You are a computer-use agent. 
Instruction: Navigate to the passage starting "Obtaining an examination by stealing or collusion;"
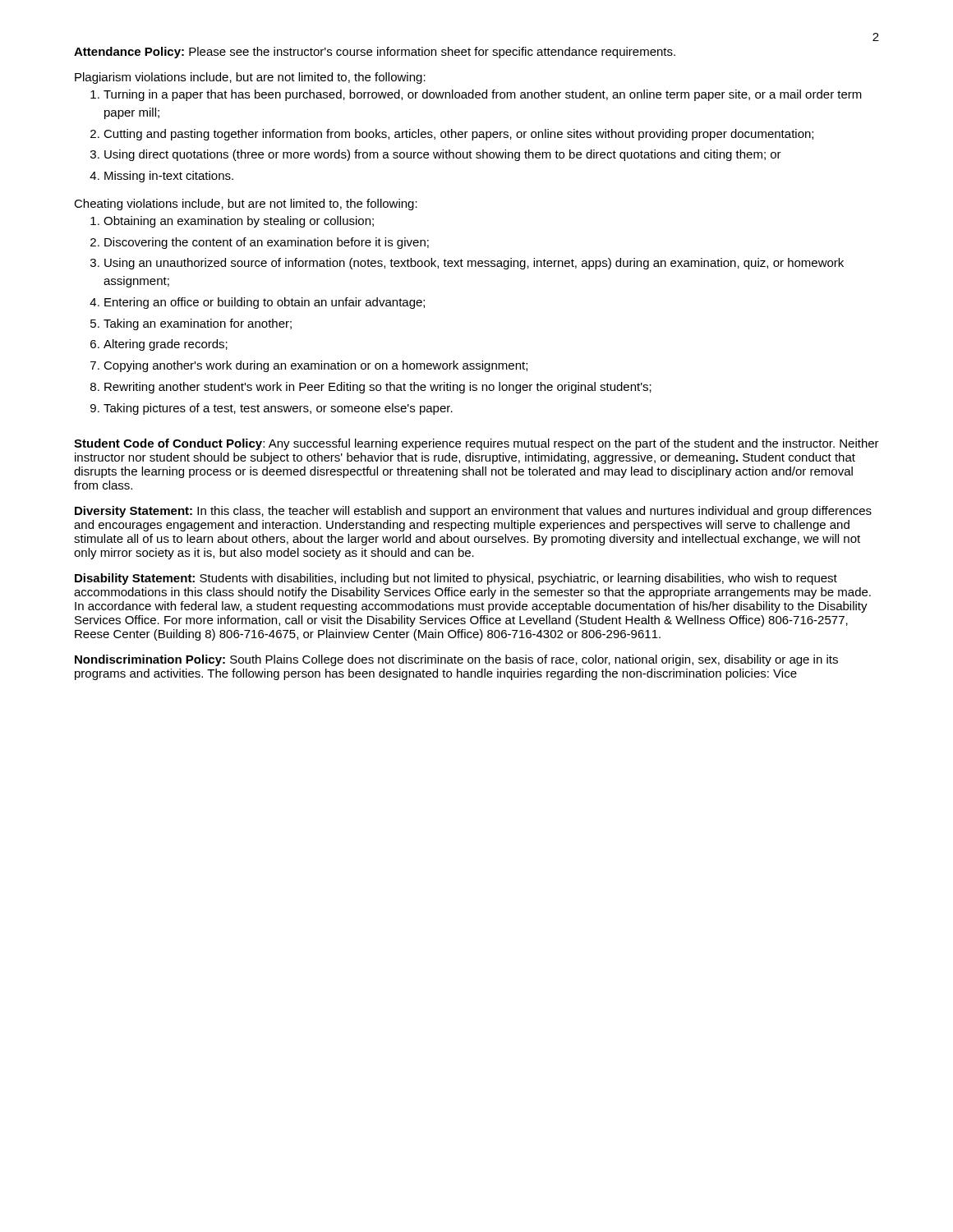(239, 220)
